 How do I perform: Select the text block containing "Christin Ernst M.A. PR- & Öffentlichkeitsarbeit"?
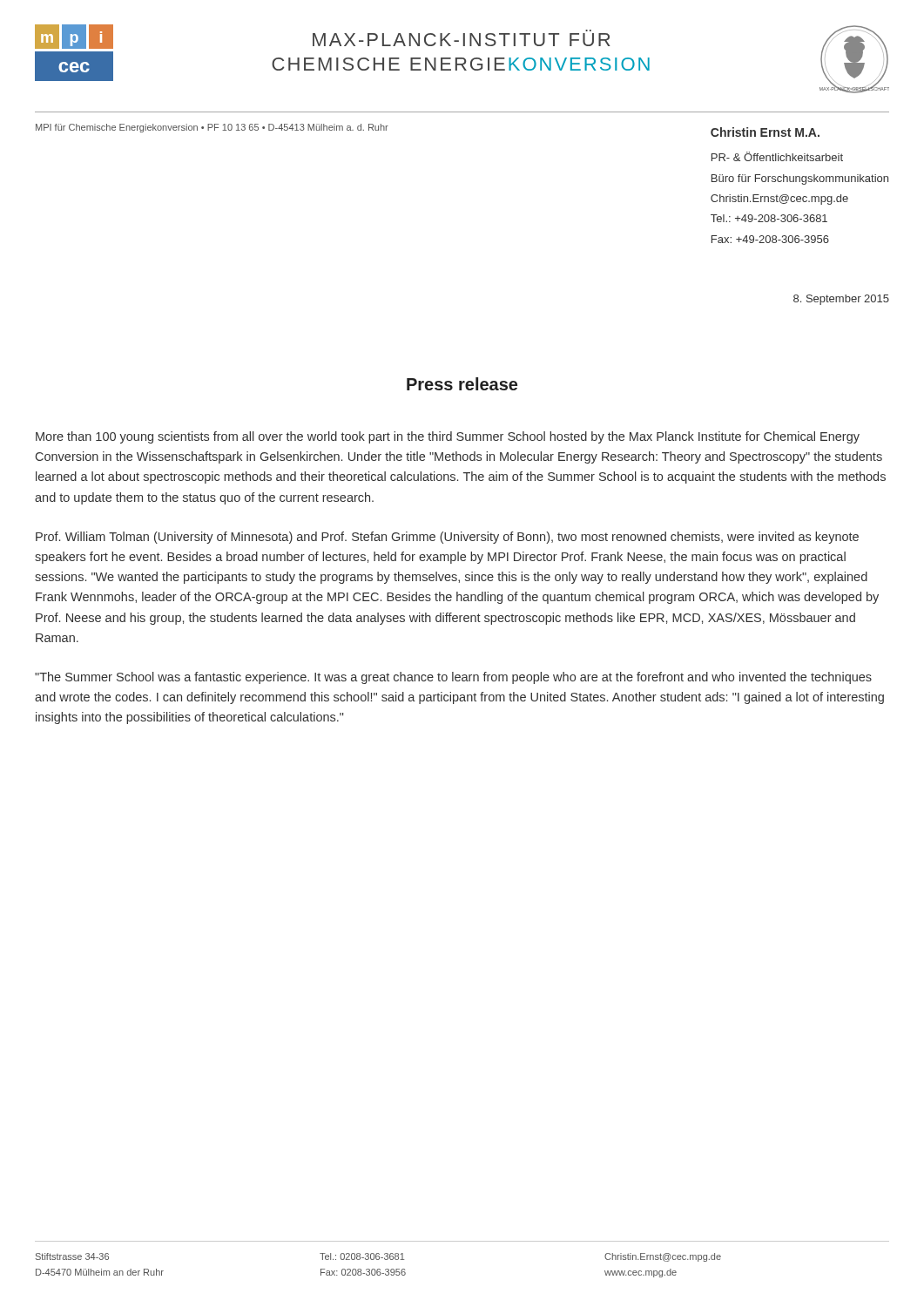[800, 186]
